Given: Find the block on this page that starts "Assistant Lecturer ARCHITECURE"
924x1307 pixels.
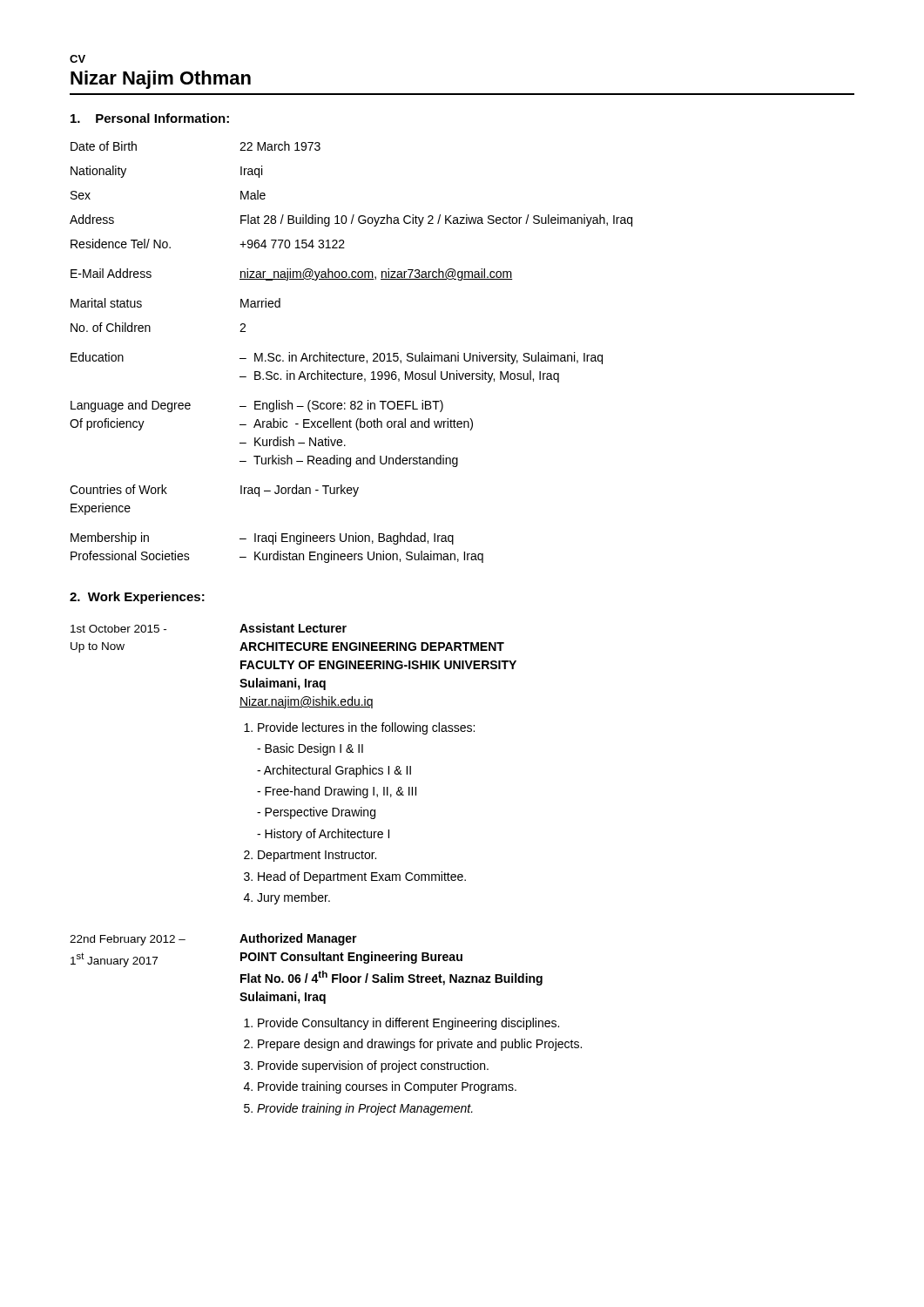Looking at the screenshot, I should point(293,628).
